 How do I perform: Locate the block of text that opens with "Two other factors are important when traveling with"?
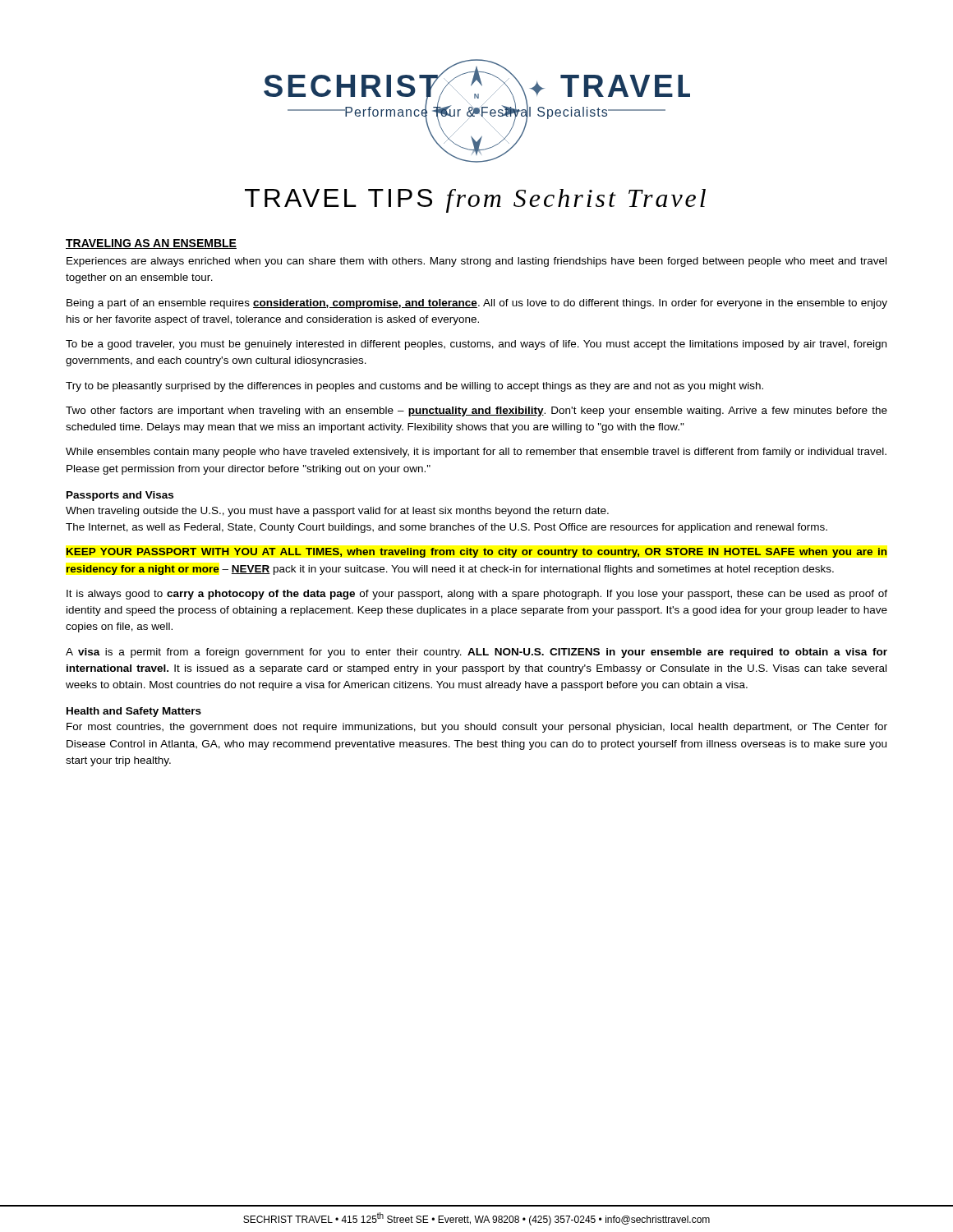[476, 418]
